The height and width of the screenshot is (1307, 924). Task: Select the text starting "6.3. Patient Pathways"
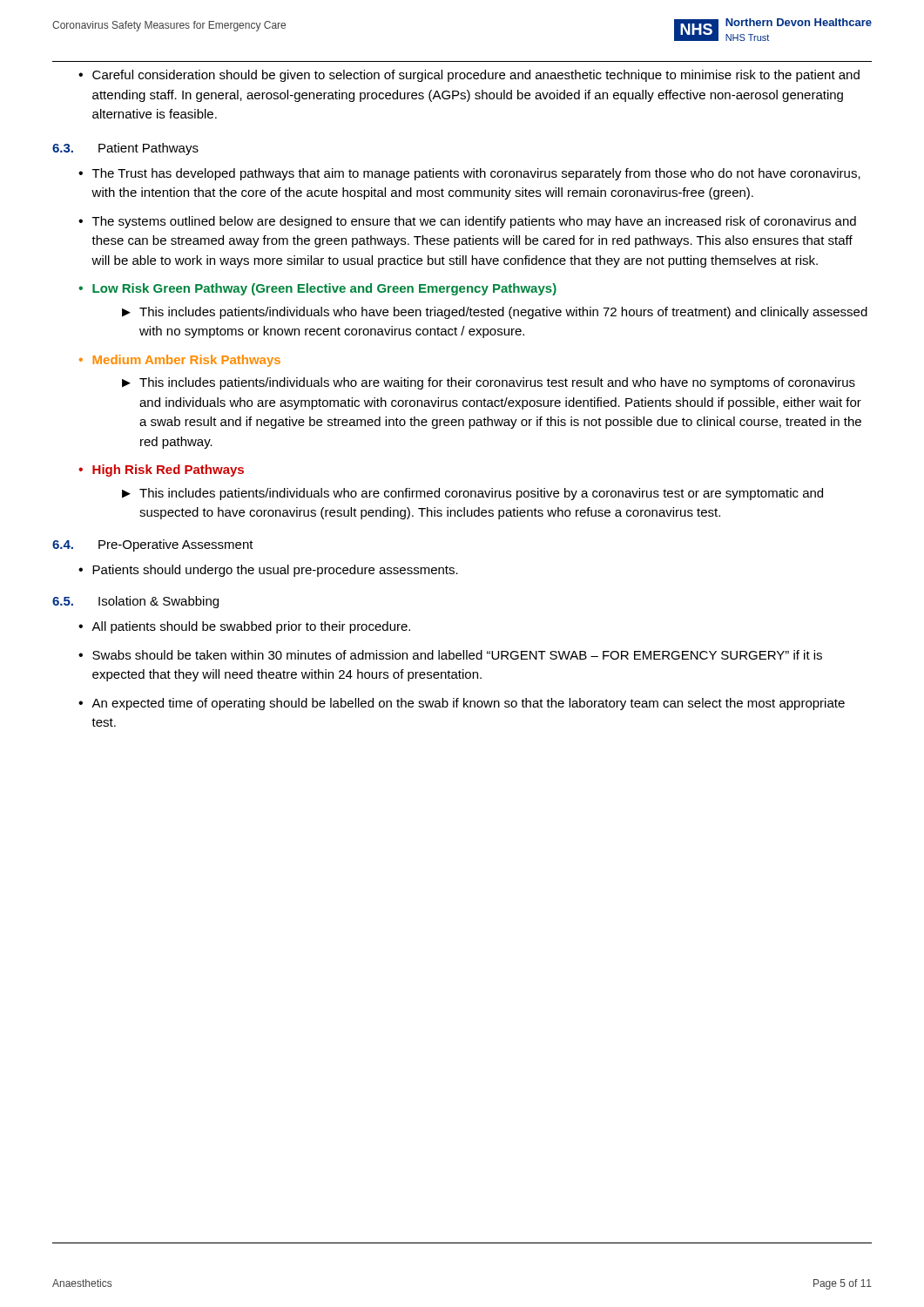pyautogui.click(x=125, y=147)
